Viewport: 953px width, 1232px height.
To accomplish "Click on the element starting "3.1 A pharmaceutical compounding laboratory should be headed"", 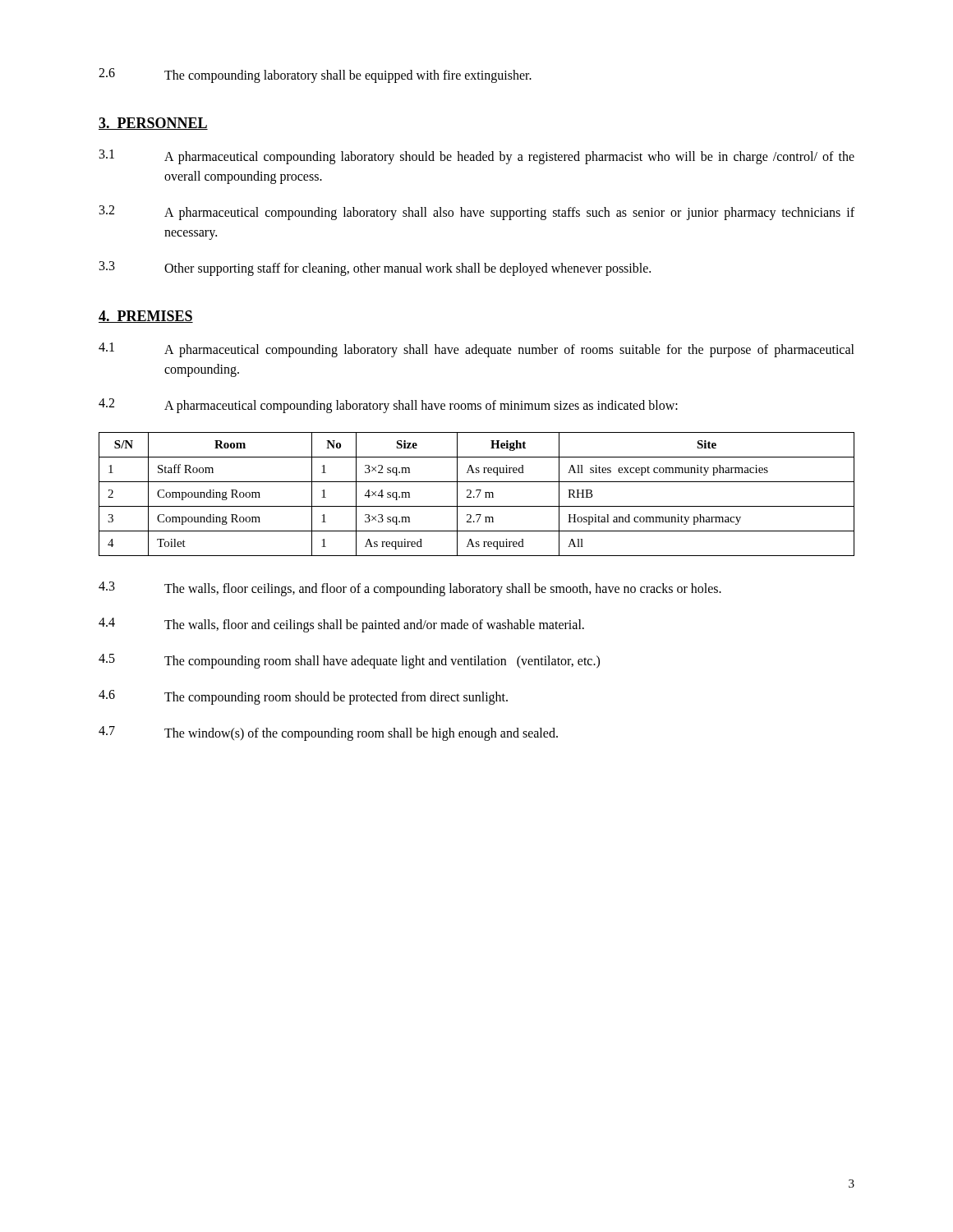I will pos(476,167).
